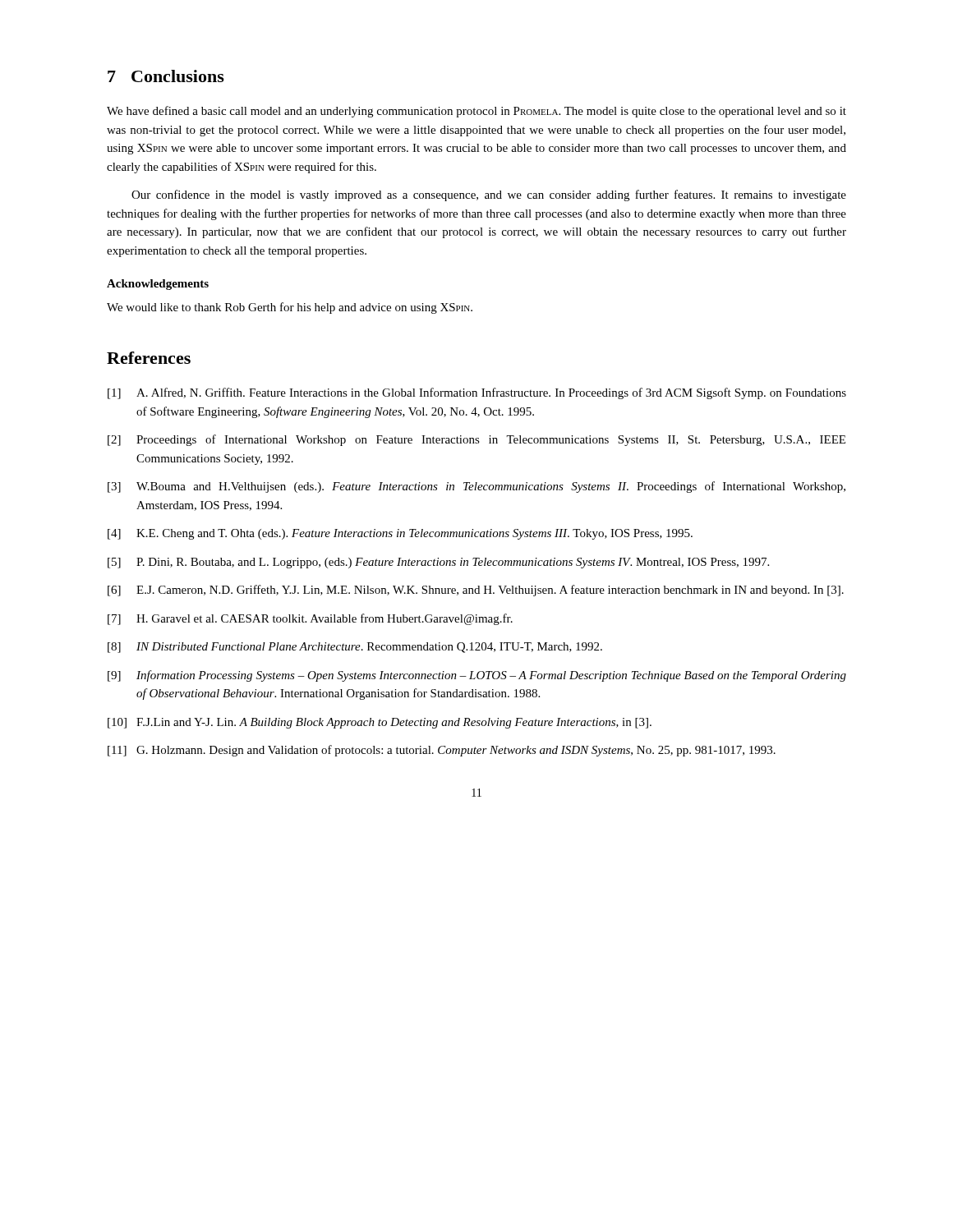The image size is (953, 1232).
Task: Point to the block beginning "[5] P. Dini, R. Boutaba,"
Action: click(x=476, y=562)
